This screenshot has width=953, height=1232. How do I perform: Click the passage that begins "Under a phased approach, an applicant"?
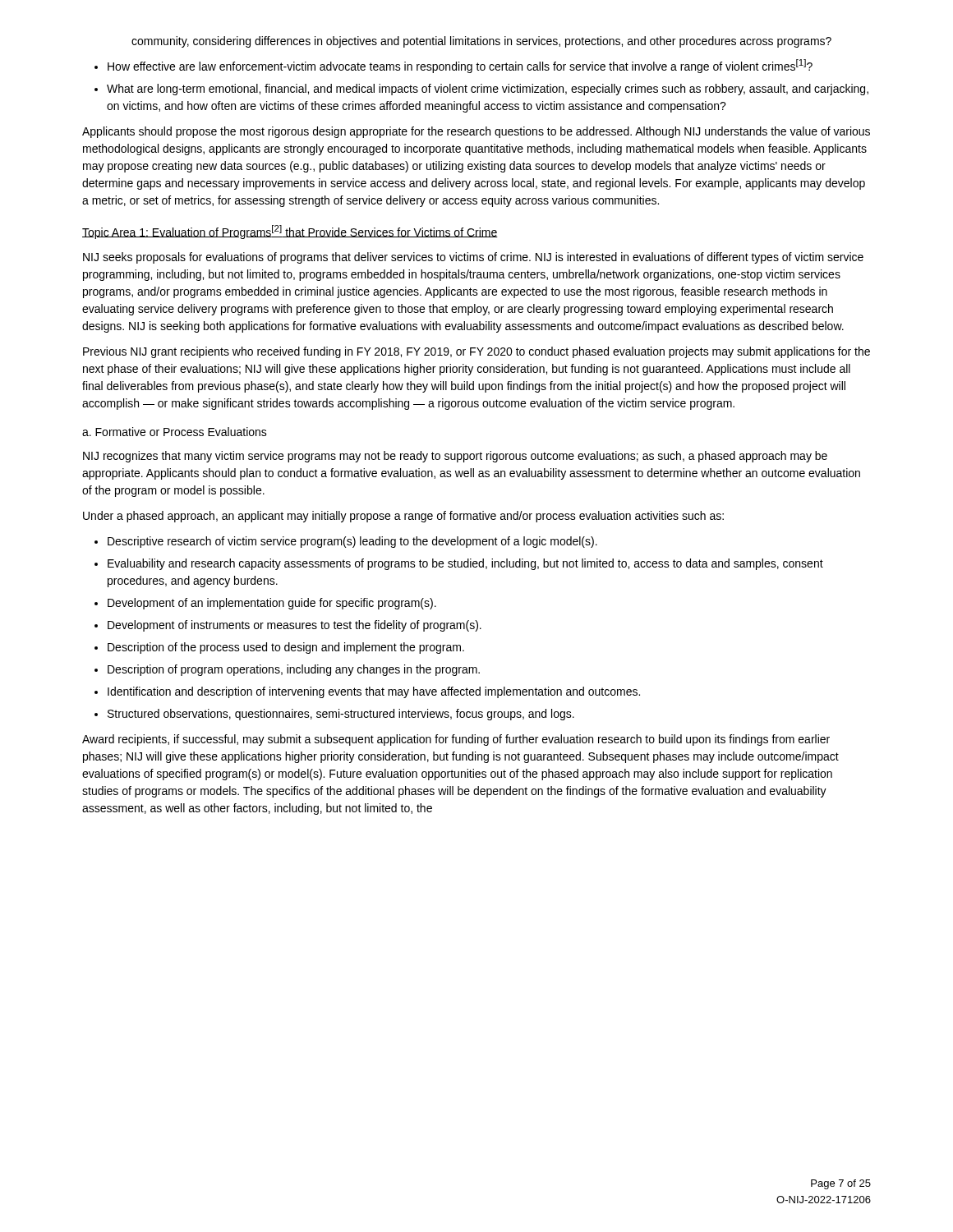[476, 516]
